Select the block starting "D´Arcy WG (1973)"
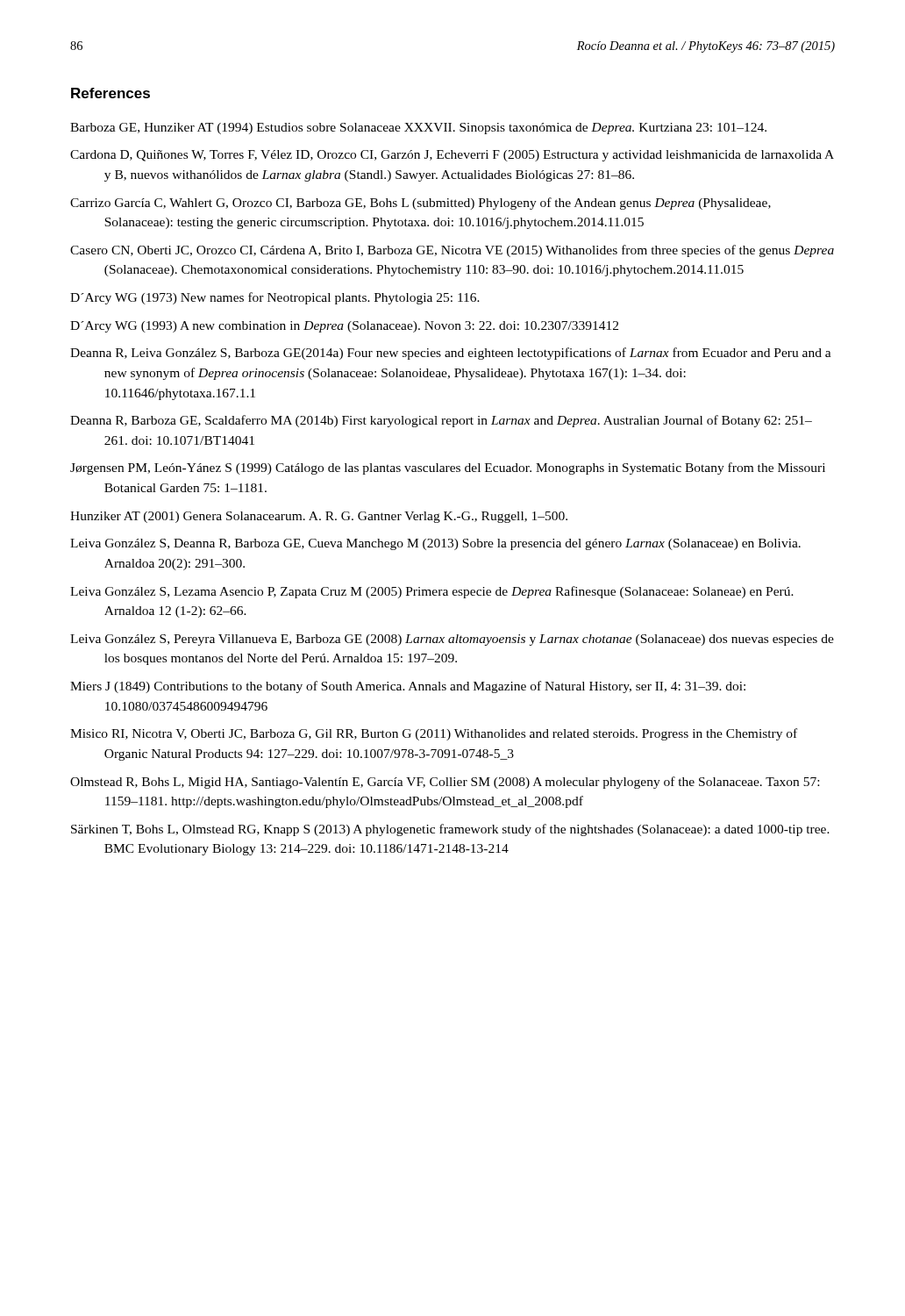 (275, 297)
